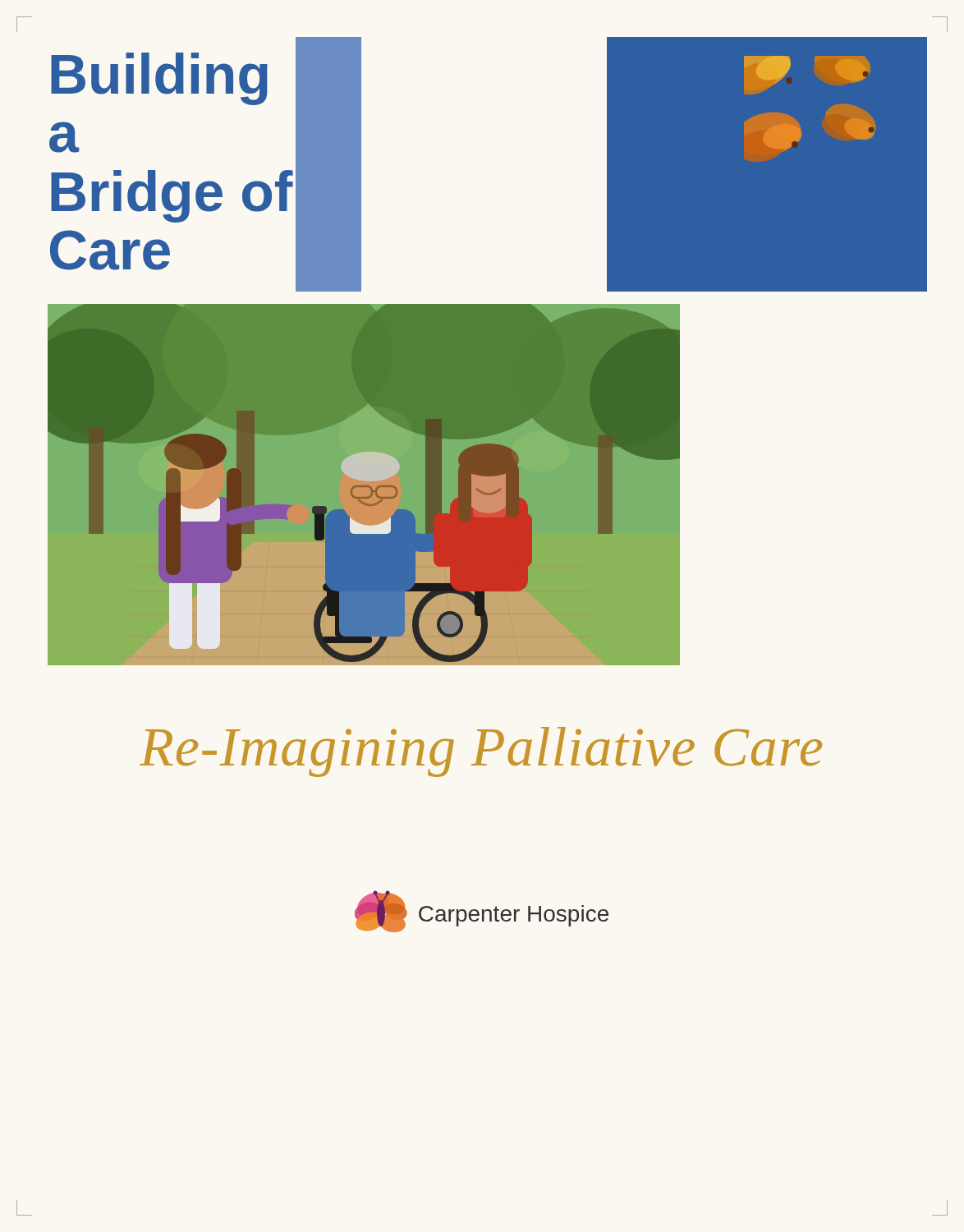Select the illustration
The image size is (964, 1232).
point(826,124)
